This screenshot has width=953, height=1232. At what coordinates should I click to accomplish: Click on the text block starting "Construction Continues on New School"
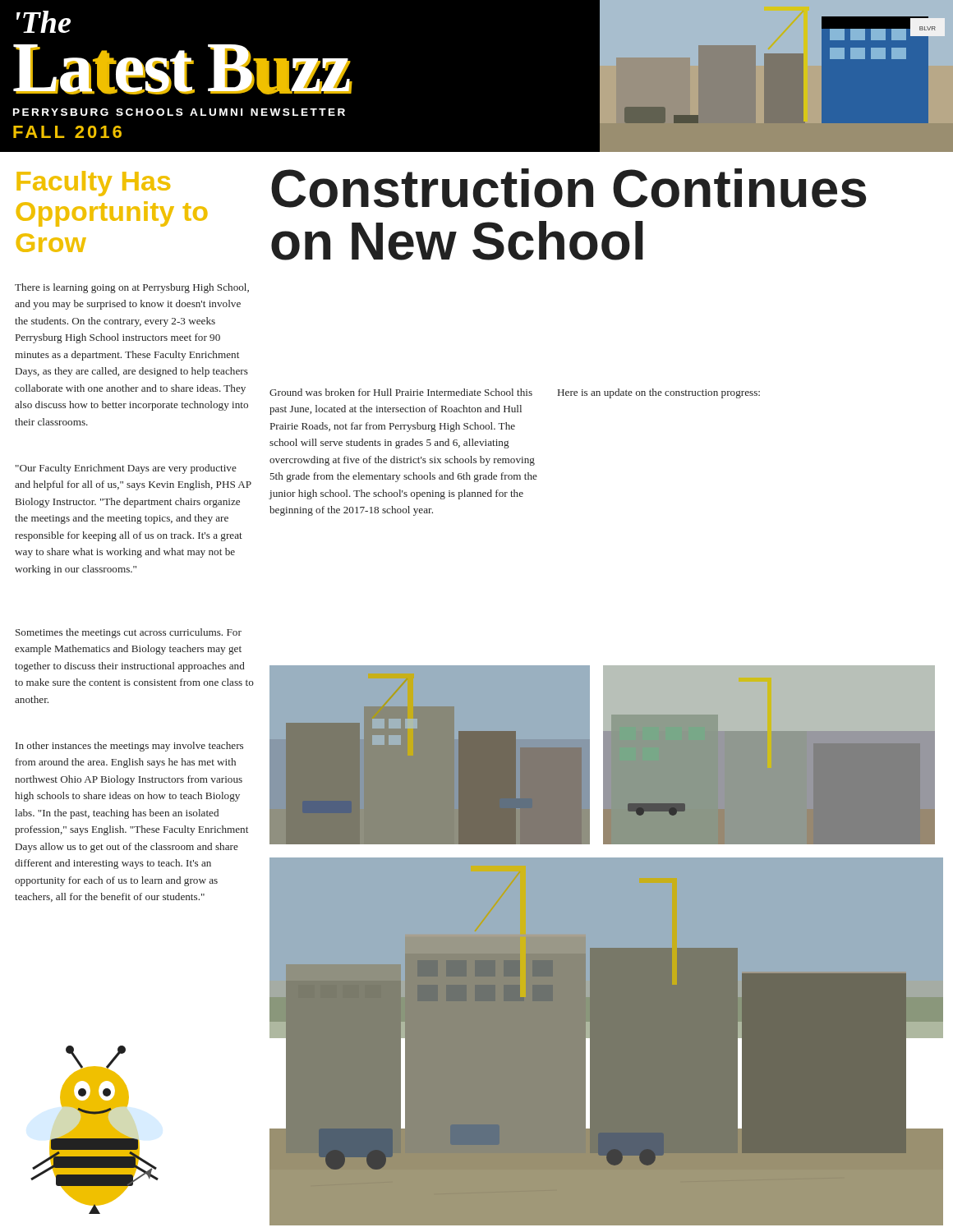pyautogui.click(x=606, y=215)
